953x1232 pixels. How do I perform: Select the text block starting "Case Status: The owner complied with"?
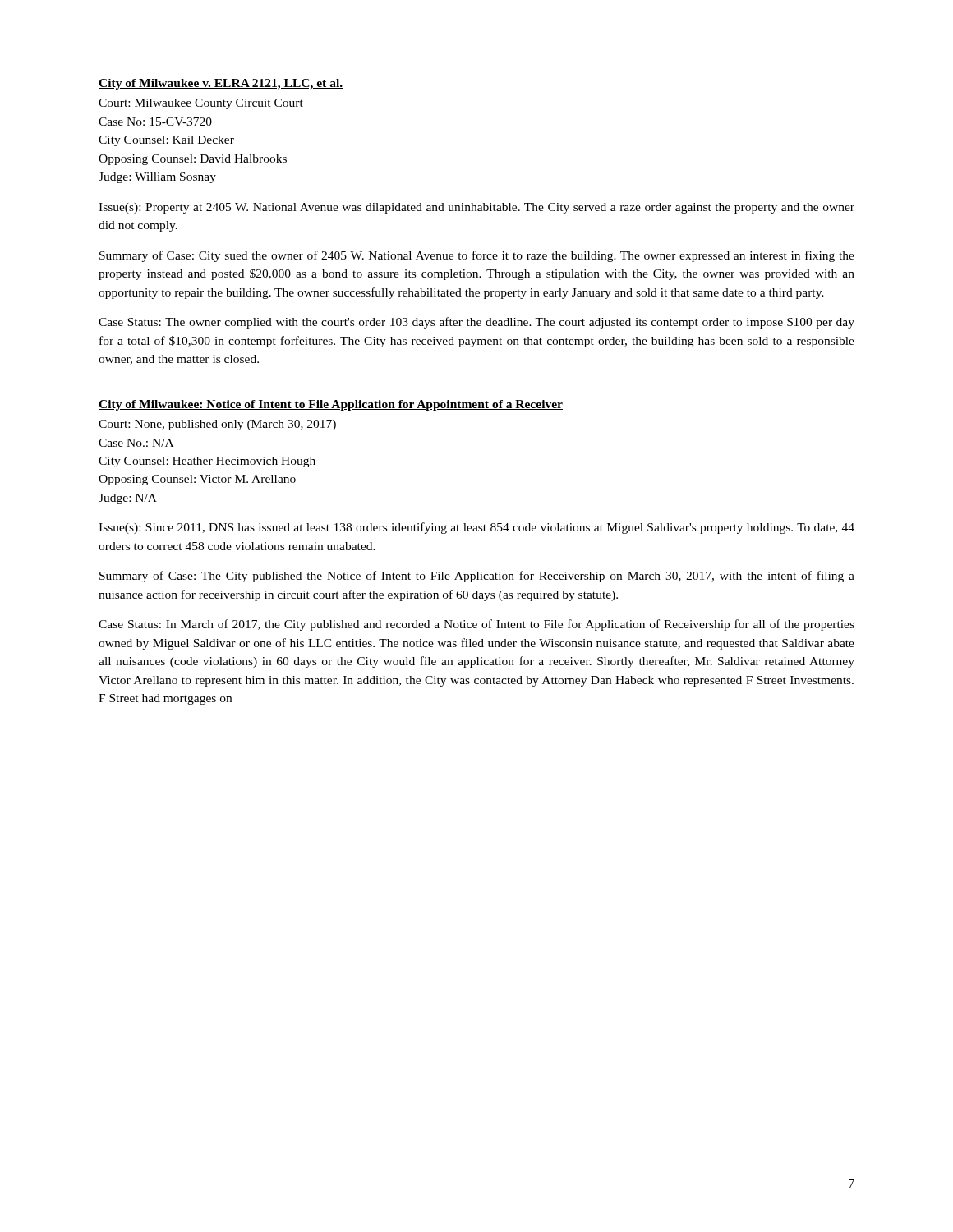point(476,341)
